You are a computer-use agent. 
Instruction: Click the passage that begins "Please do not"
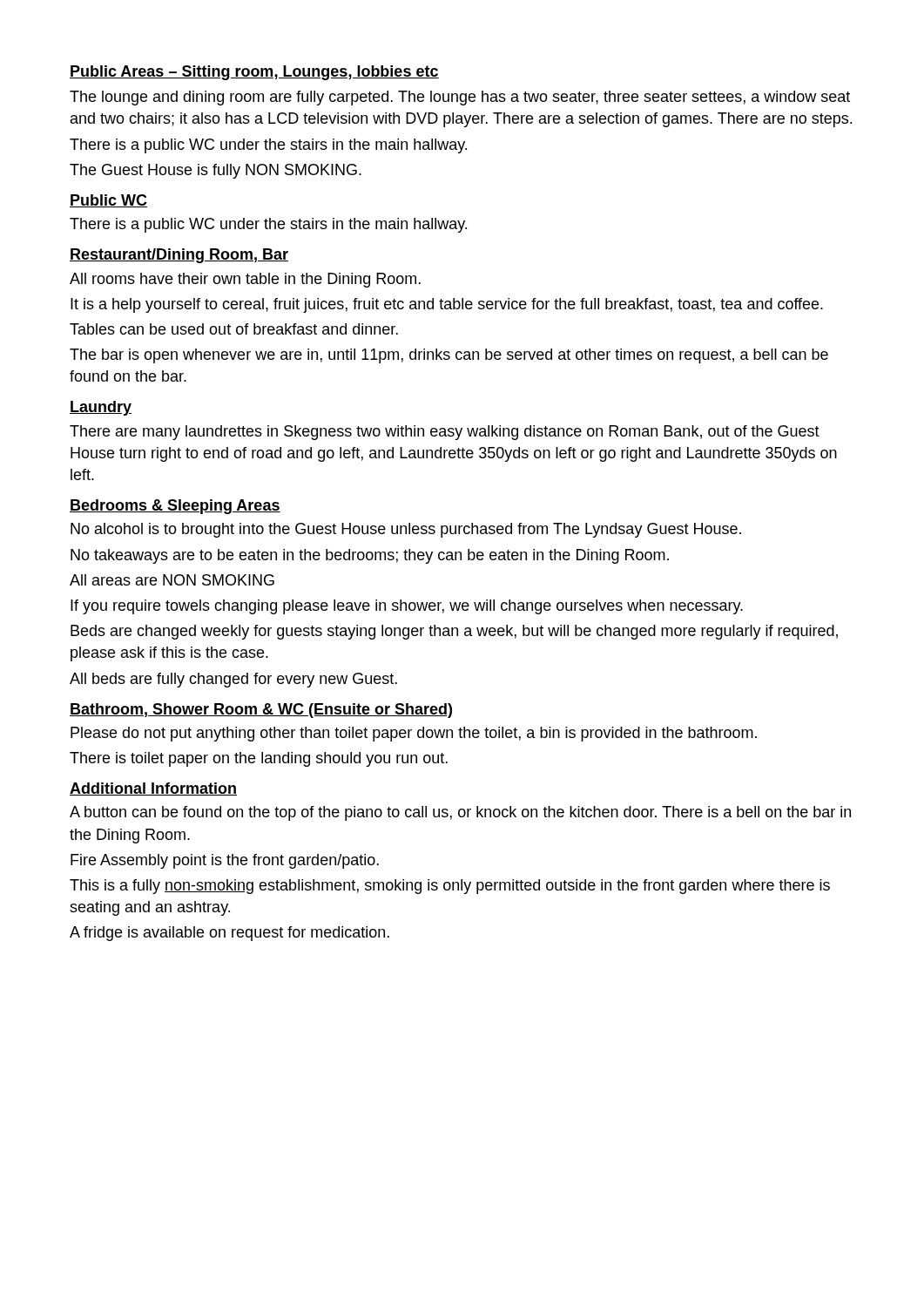pos(414,733)
